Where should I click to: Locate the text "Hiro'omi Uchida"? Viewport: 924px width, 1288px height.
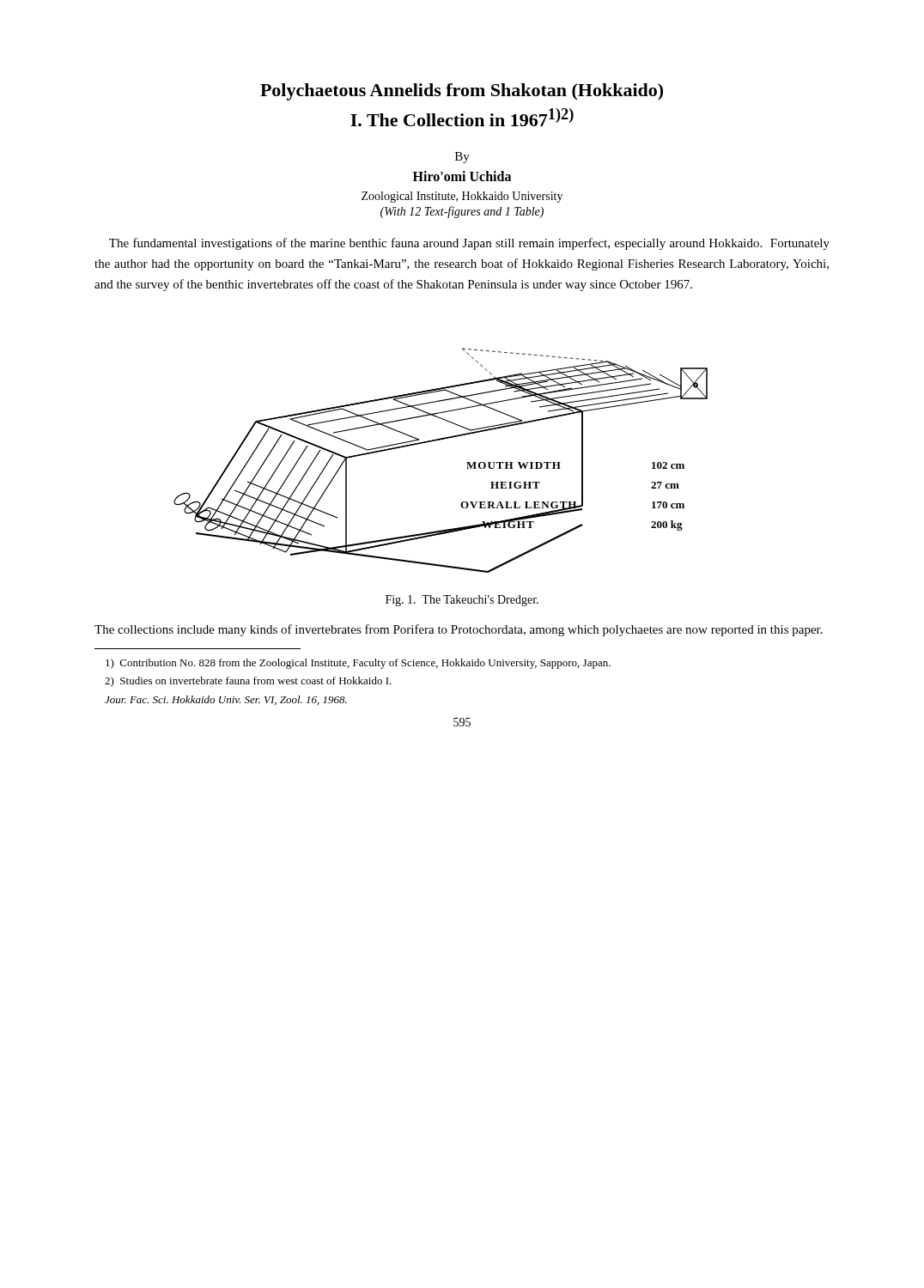[x=462, y=176]
